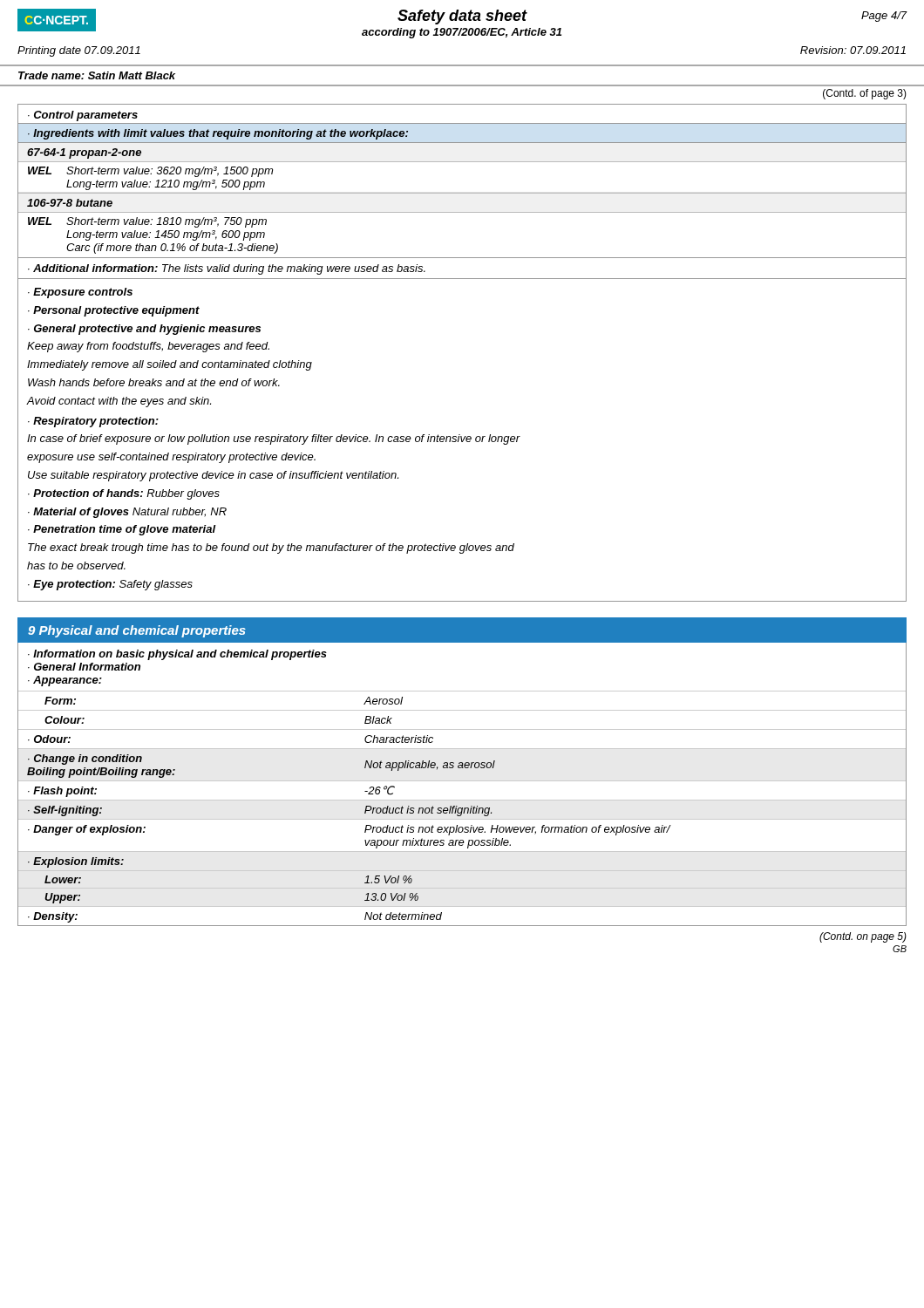The height and width of the screenshot is (1308, 924).
Task: Click where it says "67-64-1 propan-2-one"
Action: [x=84, y=152]
